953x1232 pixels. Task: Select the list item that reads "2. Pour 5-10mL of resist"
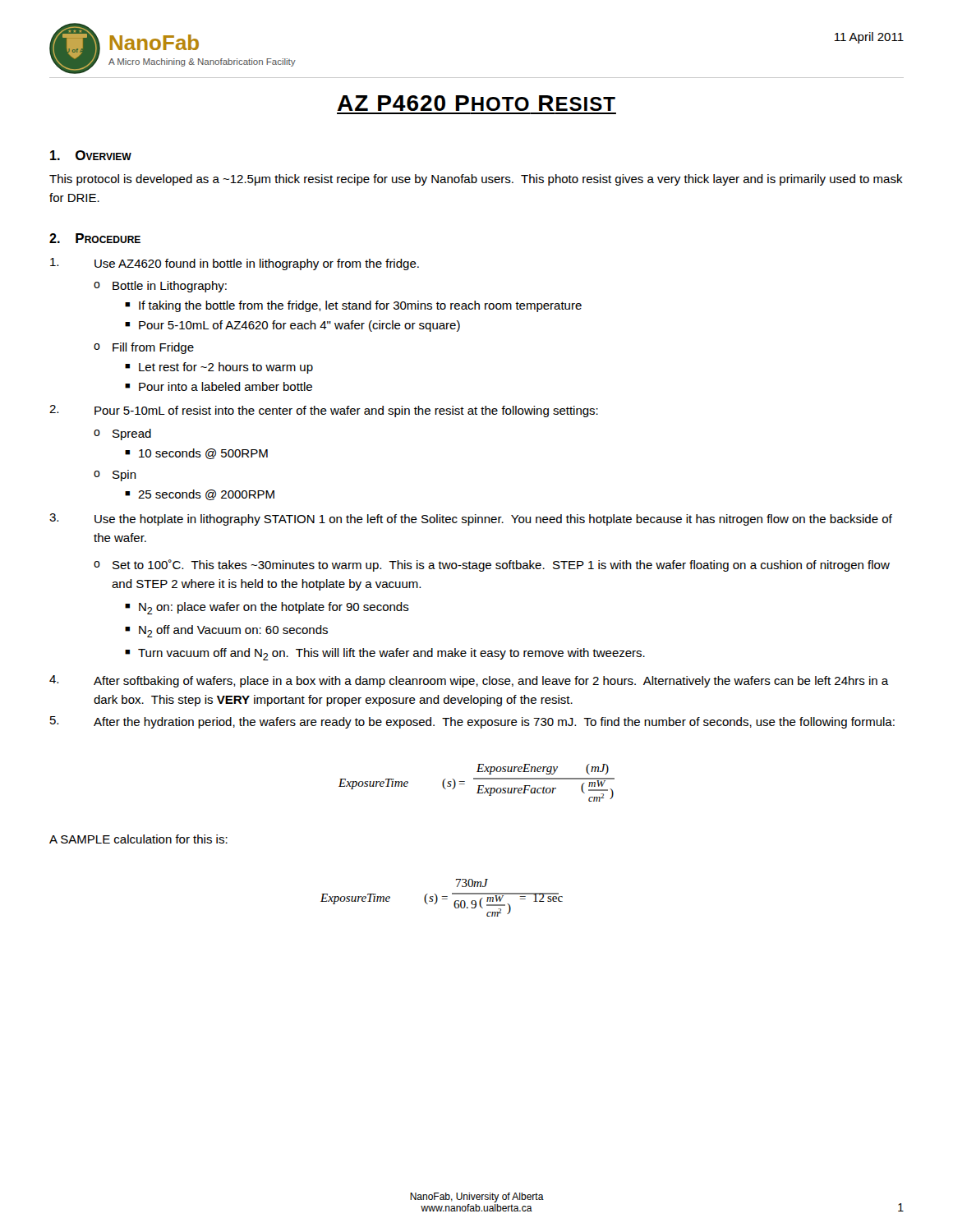(x=476, y=411)
